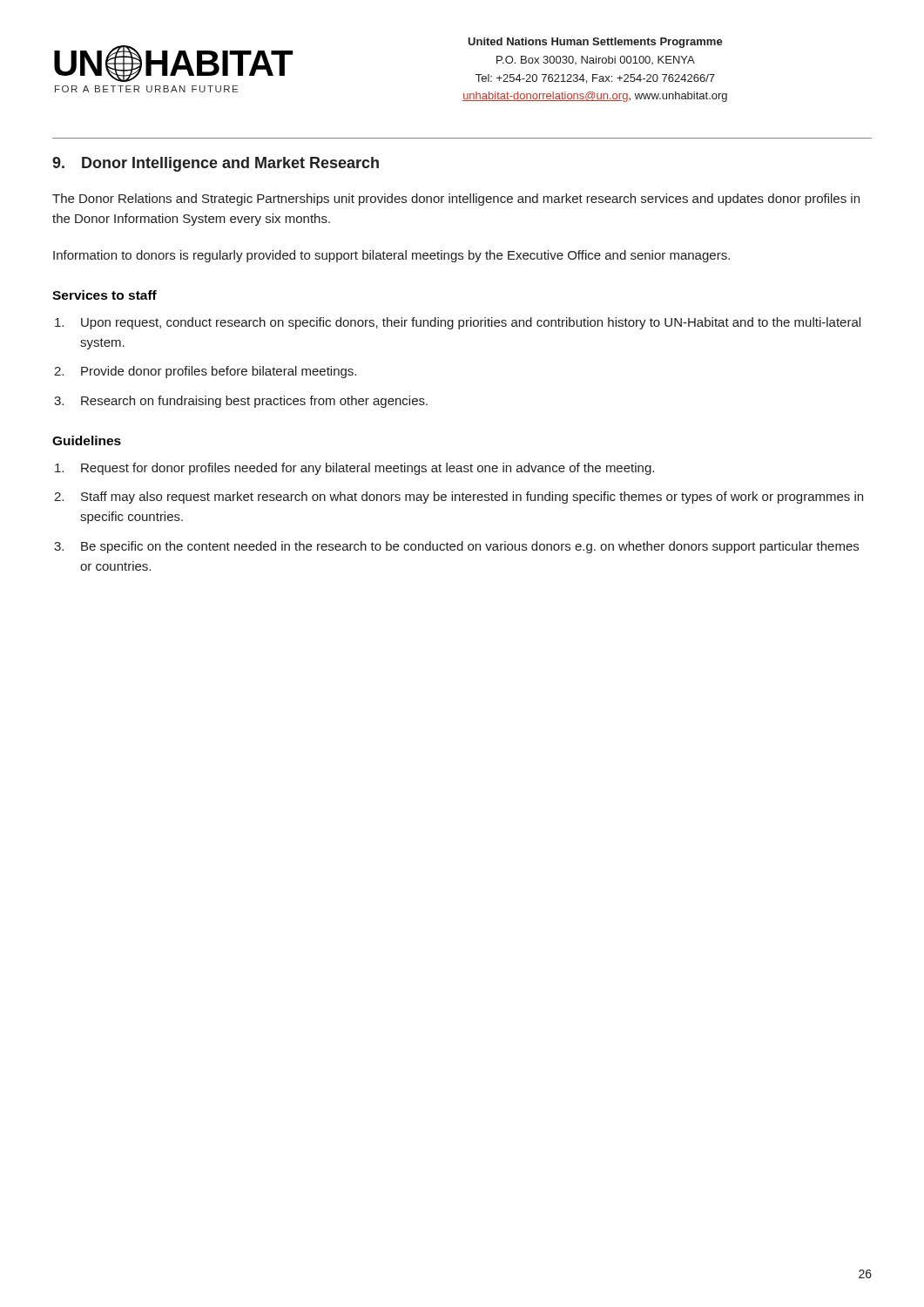This screenshot has width=924, height=1307.
Task: Find the text block starting "Services to staff"
Action: click(x=104, y=295)
